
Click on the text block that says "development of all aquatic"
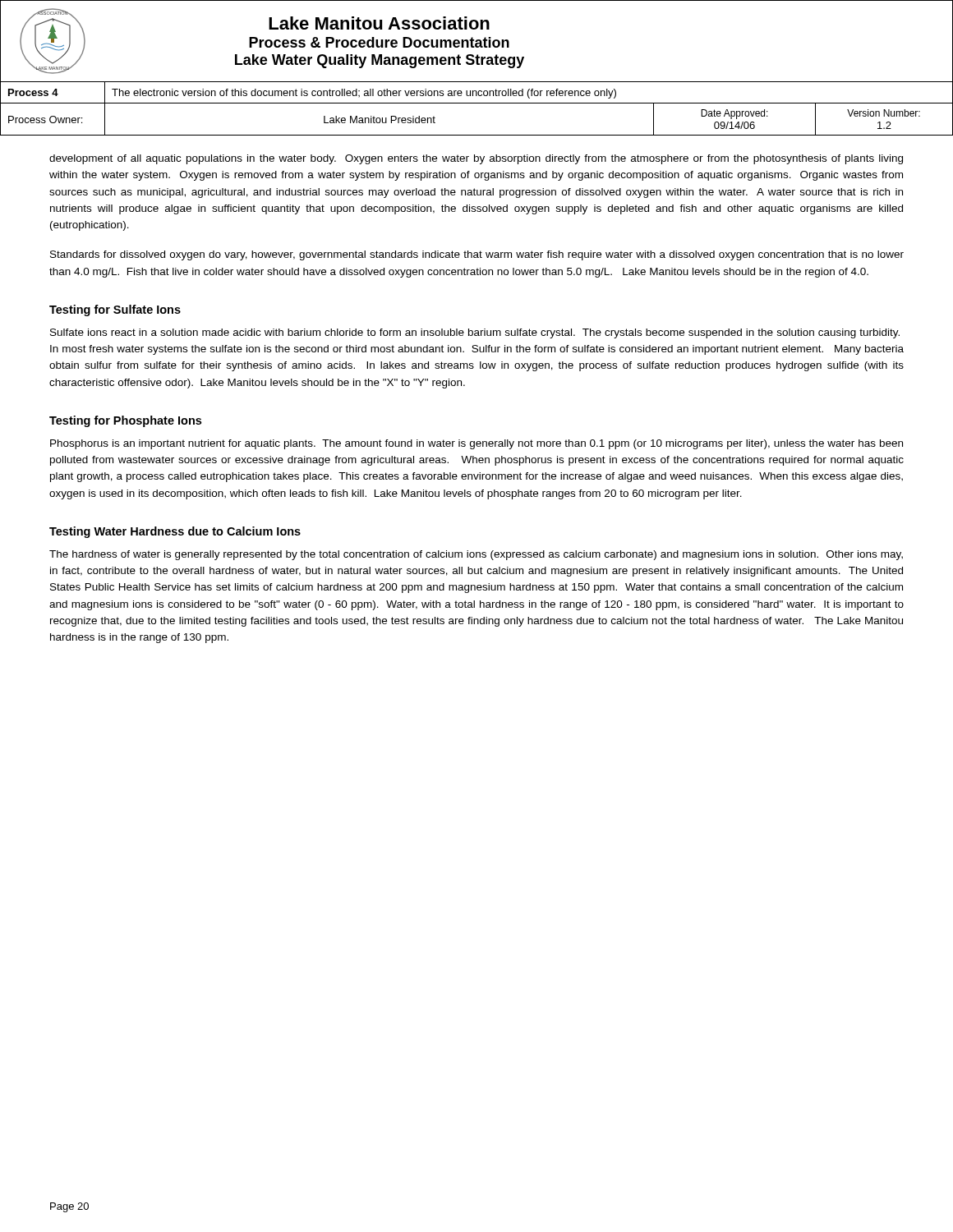(x=476, y=191)
